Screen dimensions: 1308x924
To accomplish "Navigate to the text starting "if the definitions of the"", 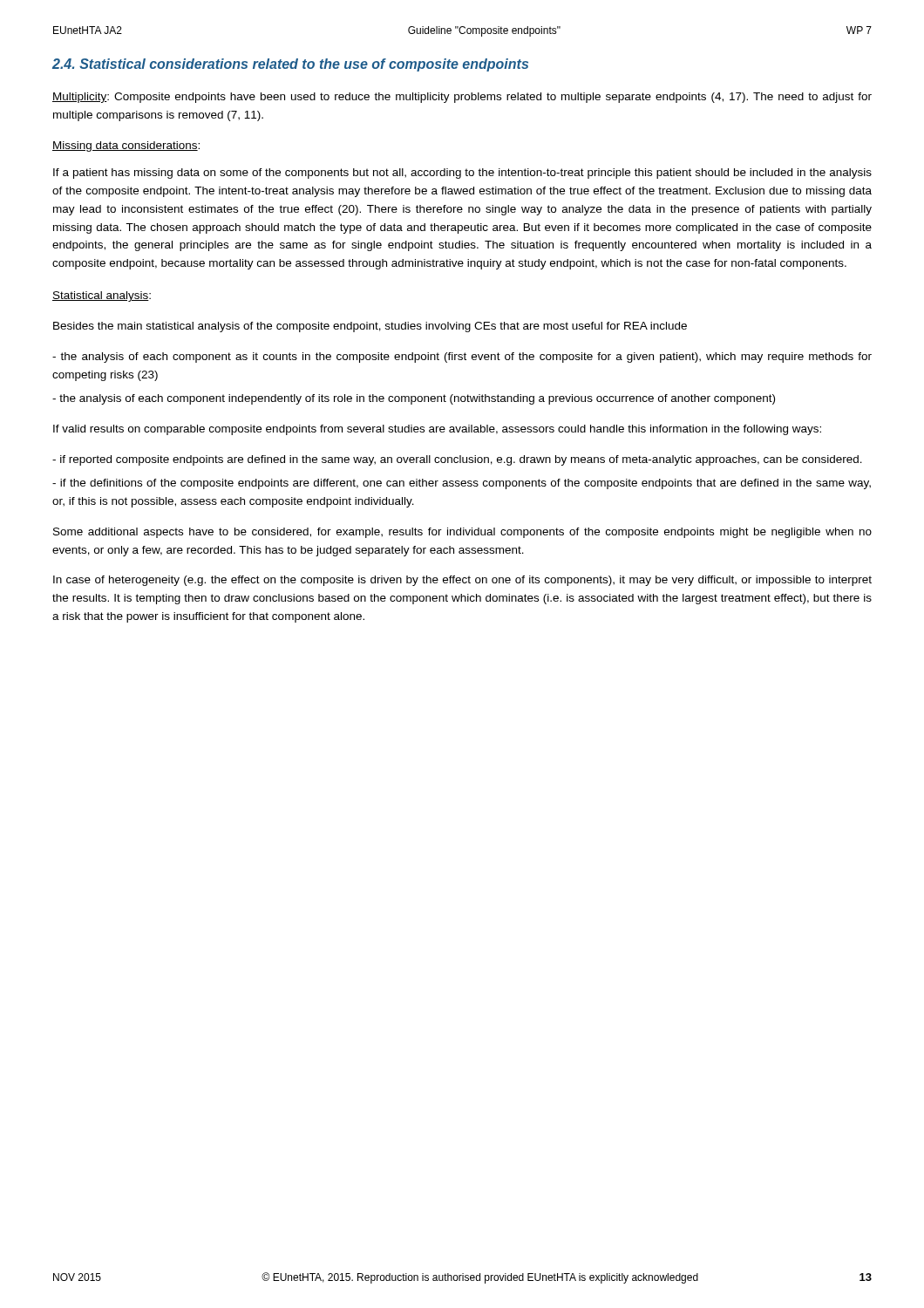I will pyautogui.click(x=462, y=492).
